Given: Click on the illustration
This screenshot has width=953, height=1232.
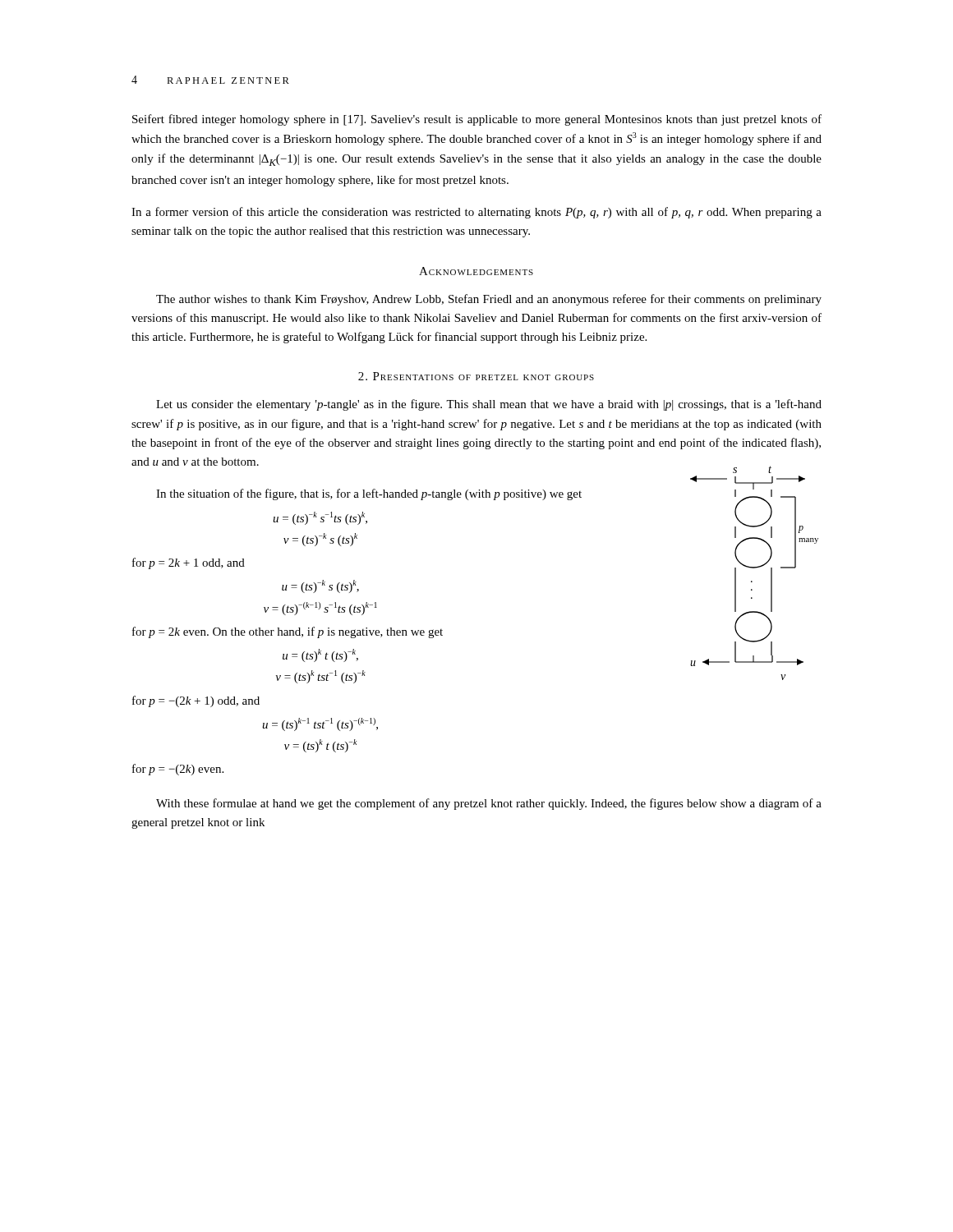Looking at the screenshot, I should [756, 585].
